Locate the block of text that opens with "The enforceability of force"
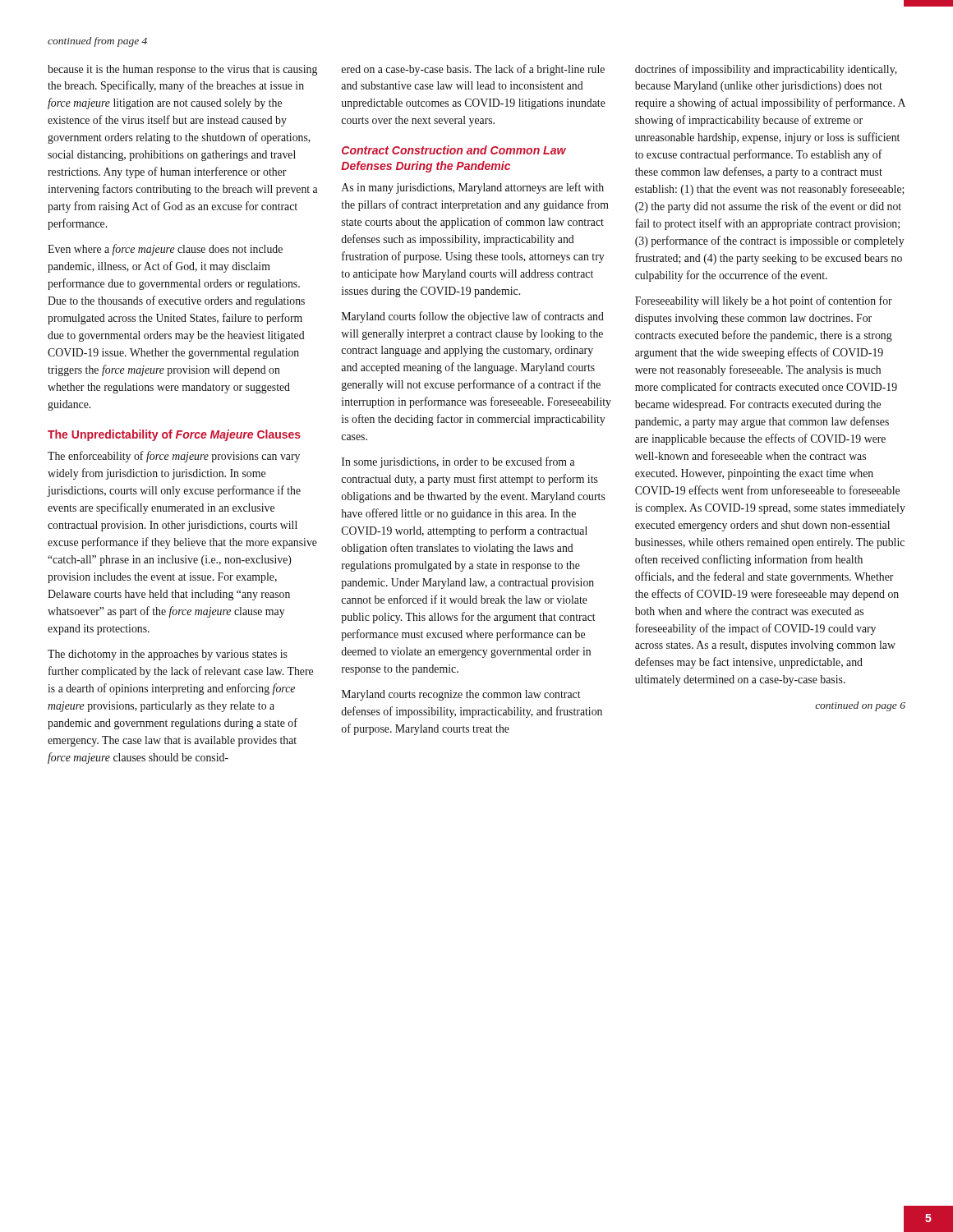 182,542
